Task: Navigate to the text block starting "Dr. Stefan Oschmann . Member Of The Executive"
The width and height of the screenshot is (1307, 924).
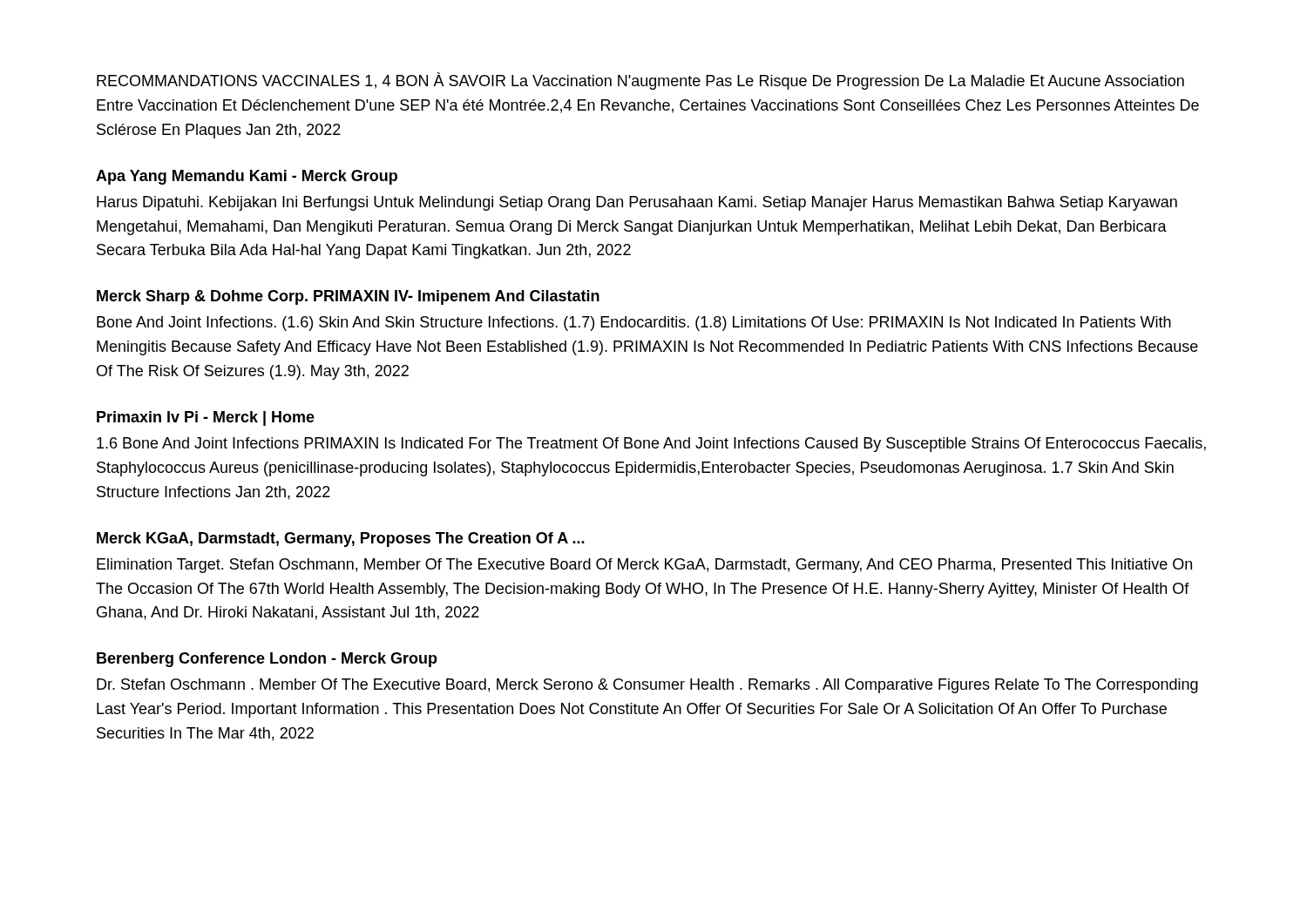Action: coord(647,709)
